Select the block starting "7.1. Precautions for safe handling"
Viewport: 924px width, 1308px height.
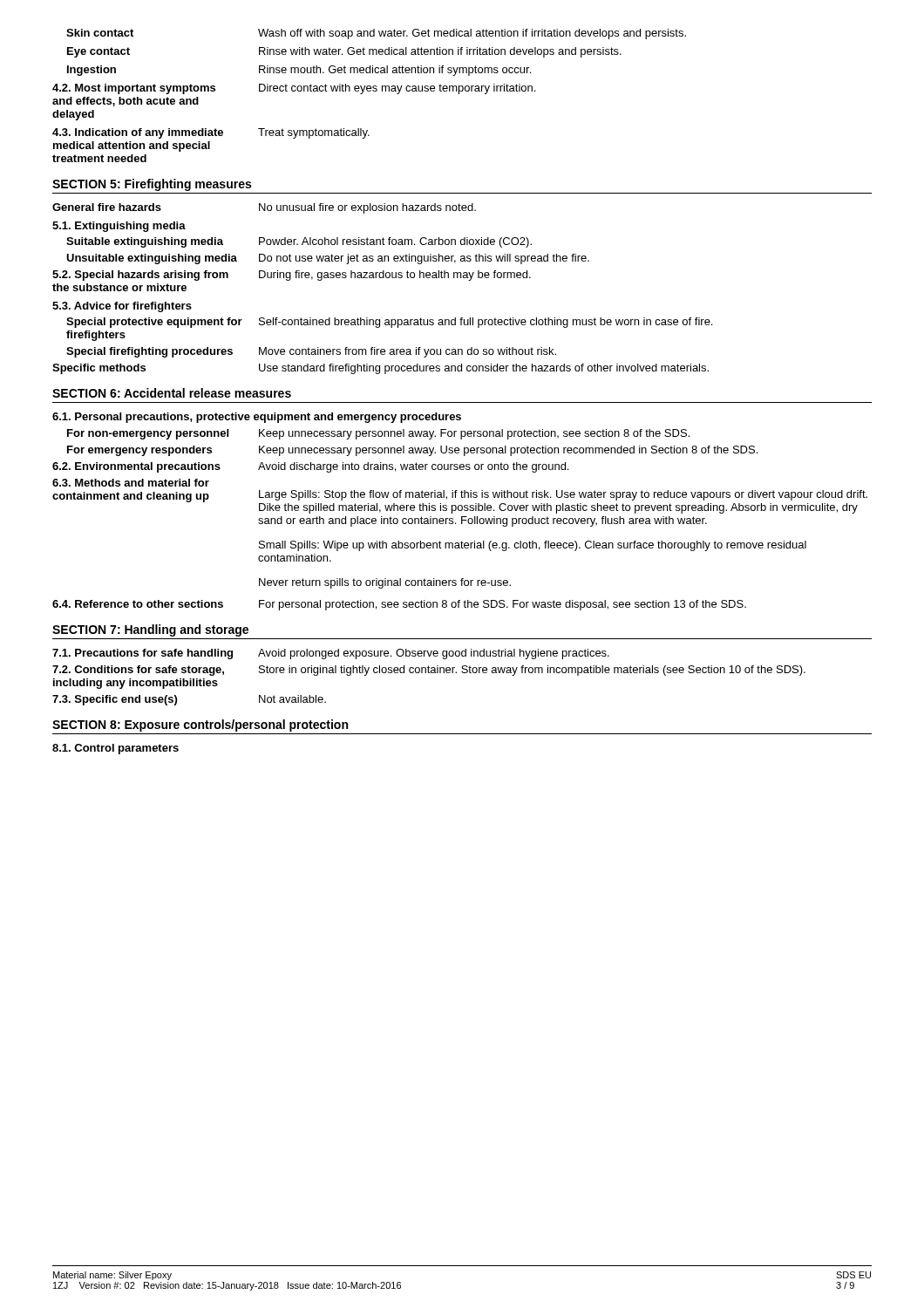pos(462,653)
